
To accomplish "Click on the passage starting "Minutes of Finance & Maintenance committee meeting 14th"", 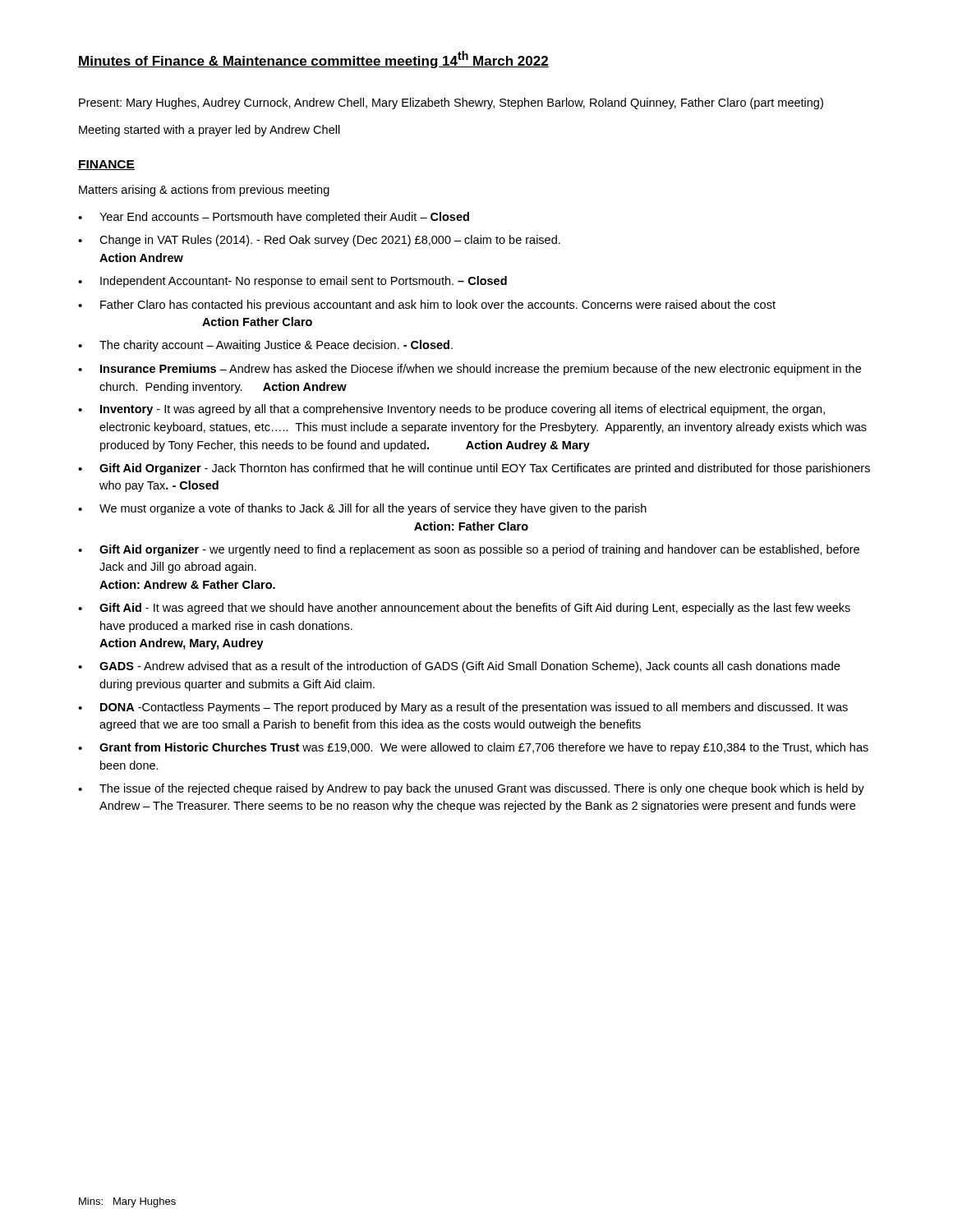I will click(x=313, y=59).
